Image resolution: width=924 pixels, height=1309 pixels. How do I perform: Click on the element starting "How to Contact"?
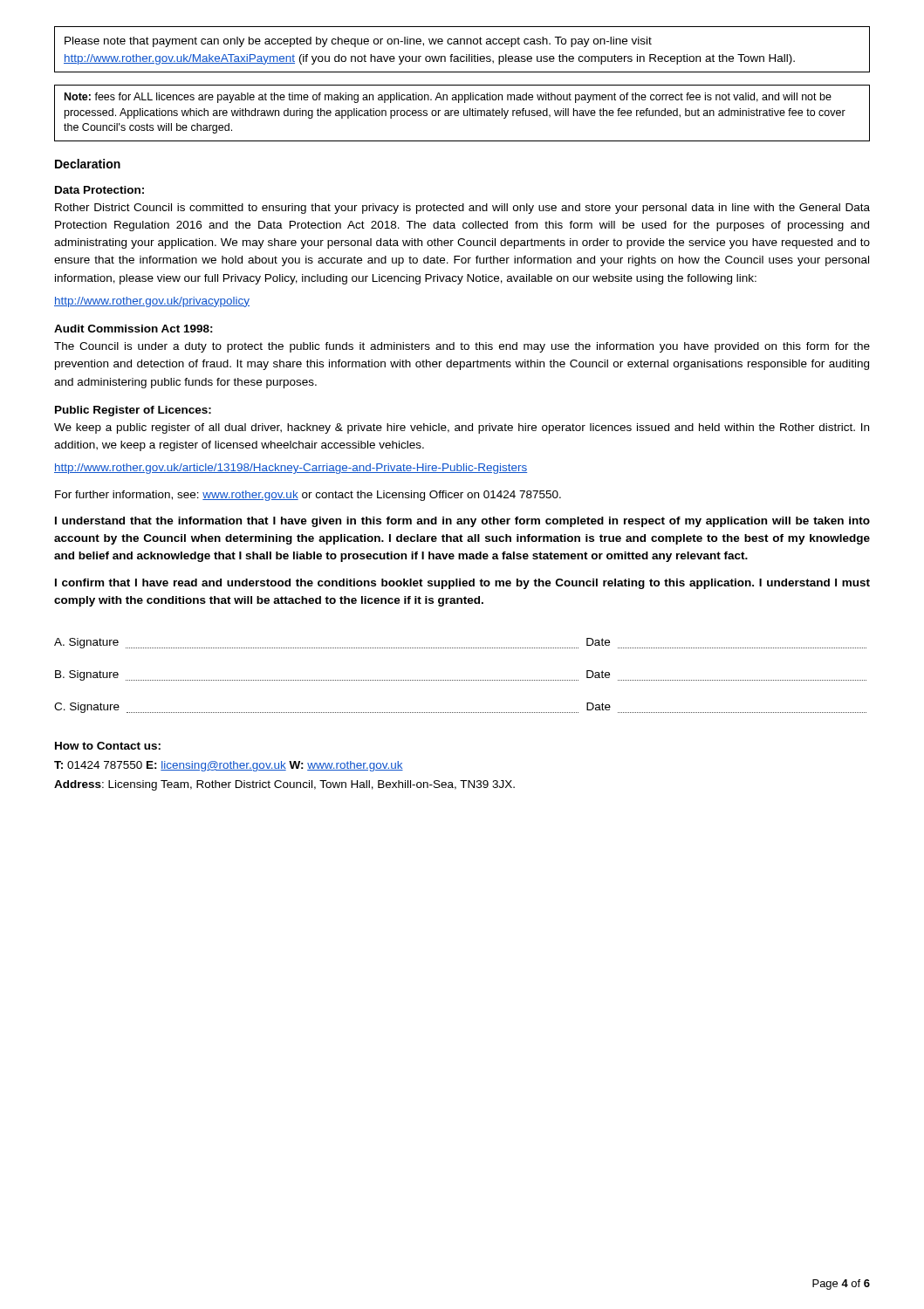[108, 746]
